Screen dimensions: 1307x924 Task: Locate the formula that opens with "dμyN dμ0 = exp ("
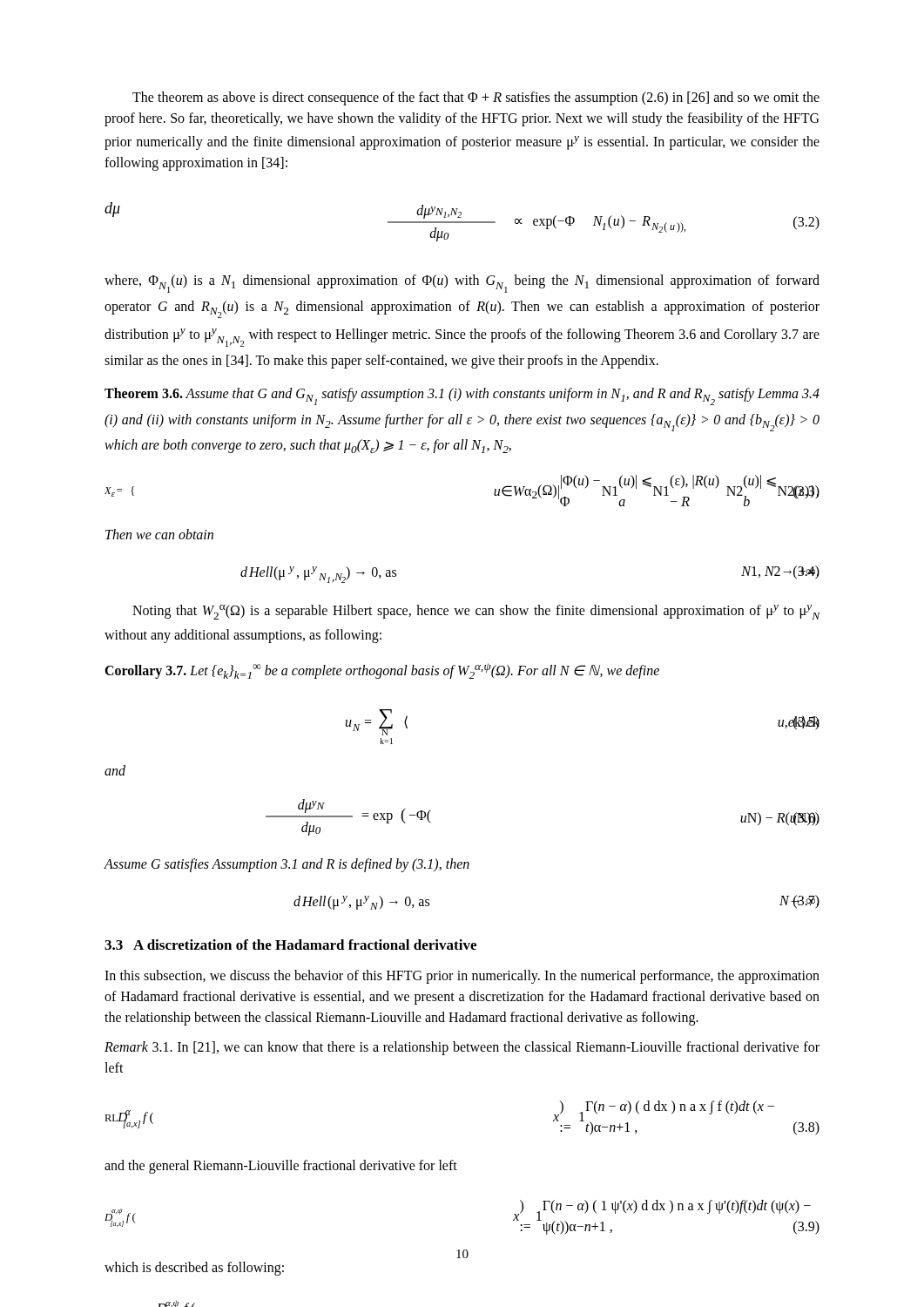[309, 817]
